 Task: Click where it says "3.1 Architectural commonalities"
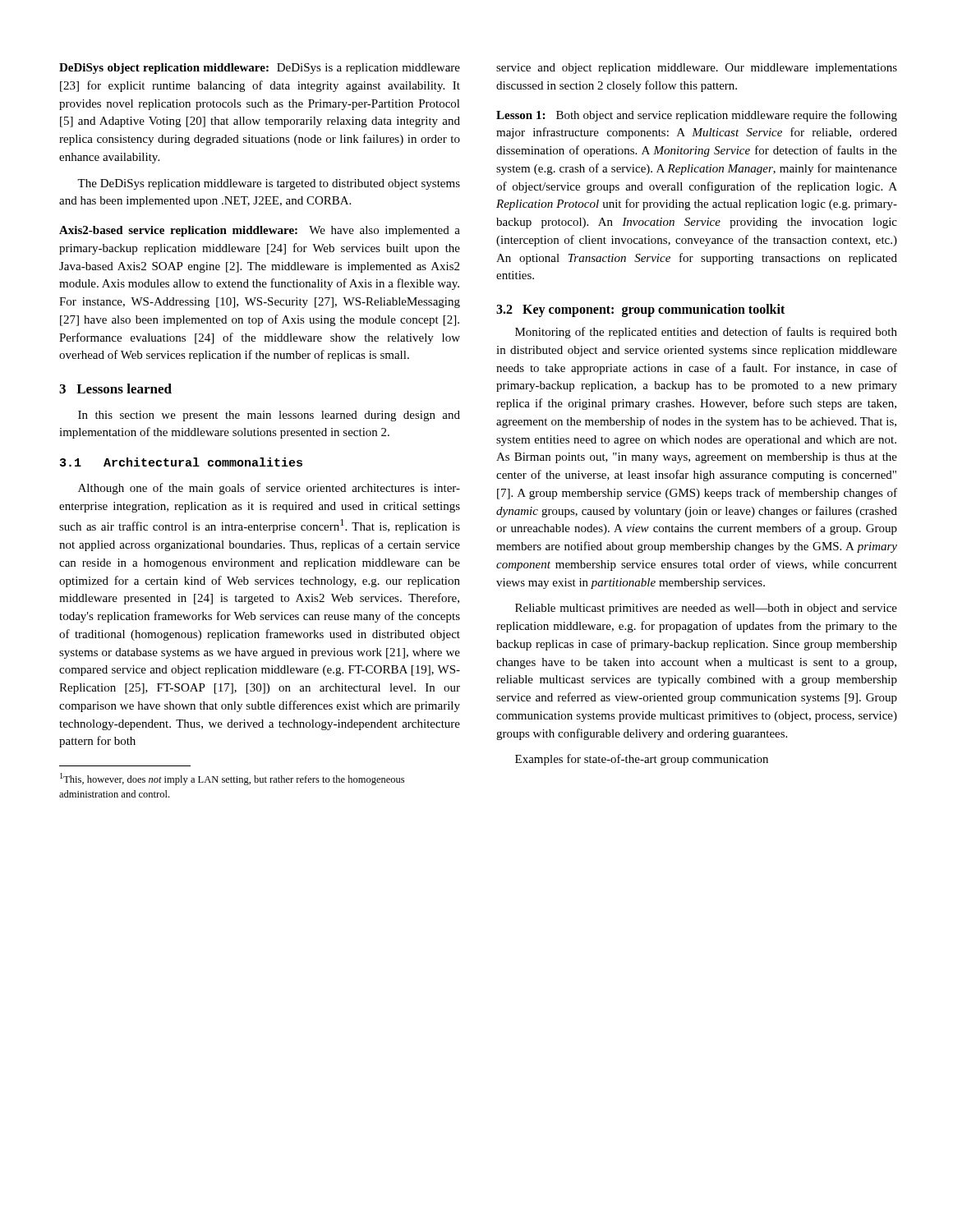(x=260, y=464)
